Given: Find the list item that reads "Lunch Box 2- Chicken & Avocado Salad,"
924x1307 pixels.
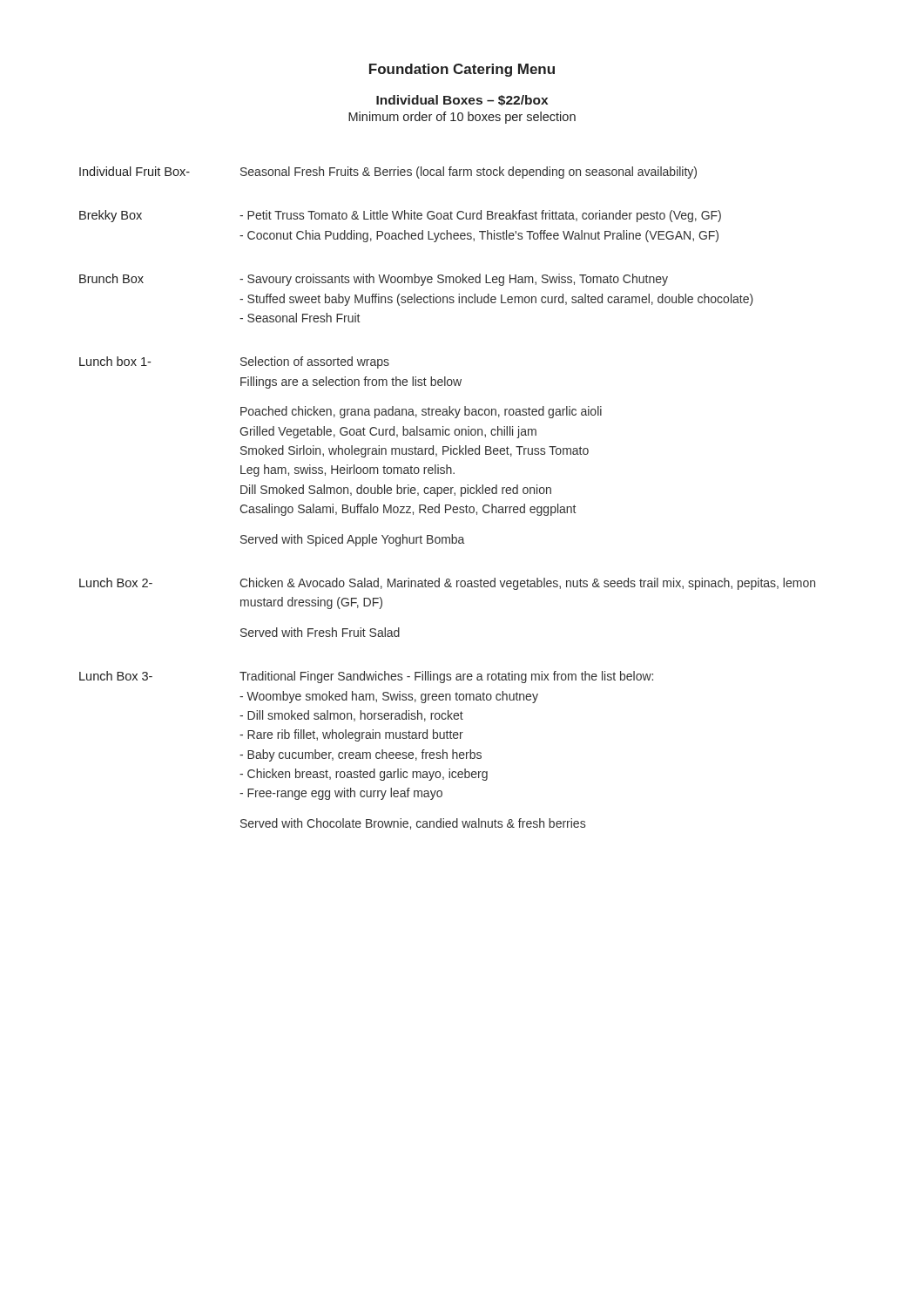Looking at the screenshot, I should (x=447, y=584).
